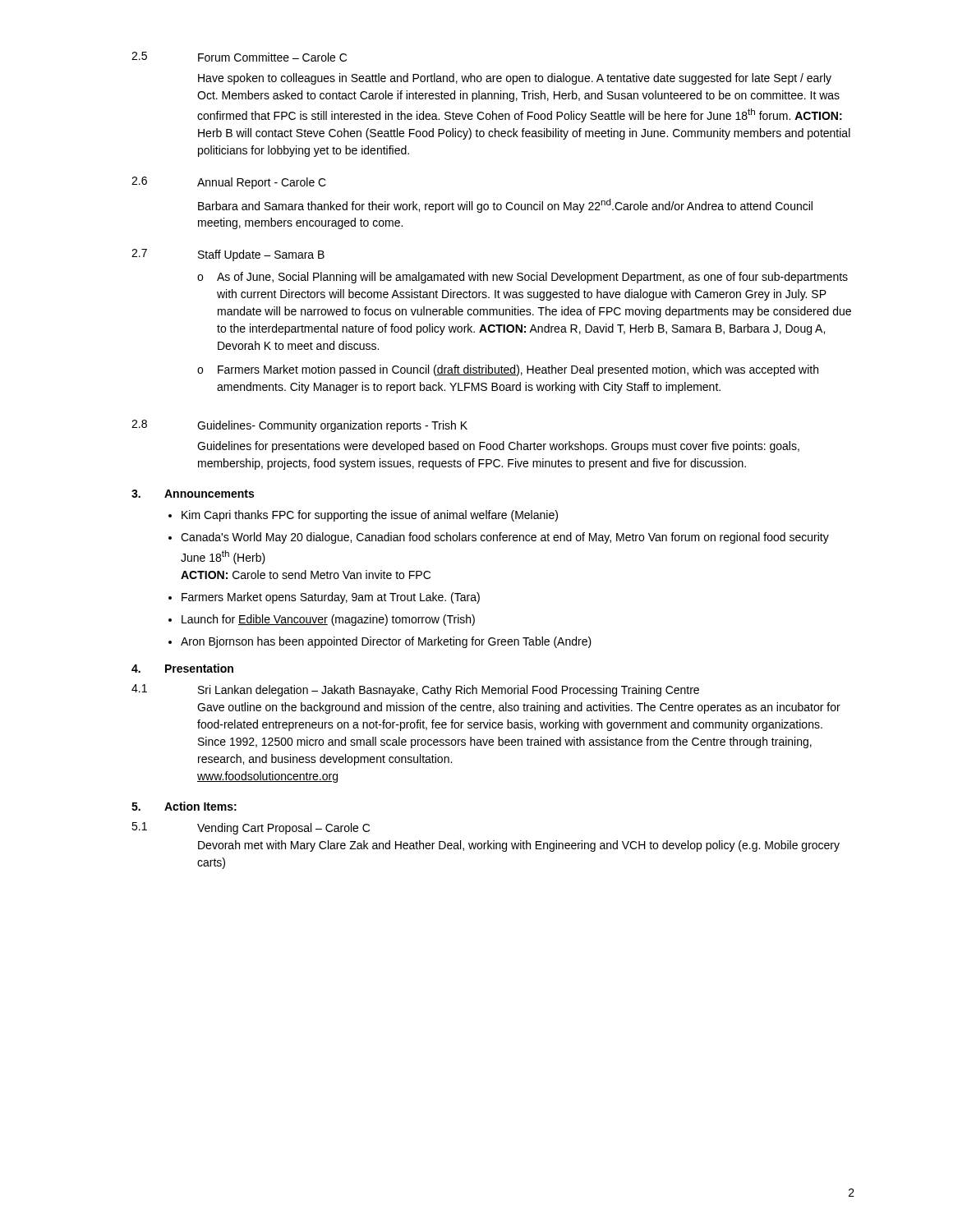The width and height of the screenshot is (953, 1232).
Task: Locate the list item containing "2.8 Guidelines- Community organization reports - Trish"
Action: tap(493, 445)
